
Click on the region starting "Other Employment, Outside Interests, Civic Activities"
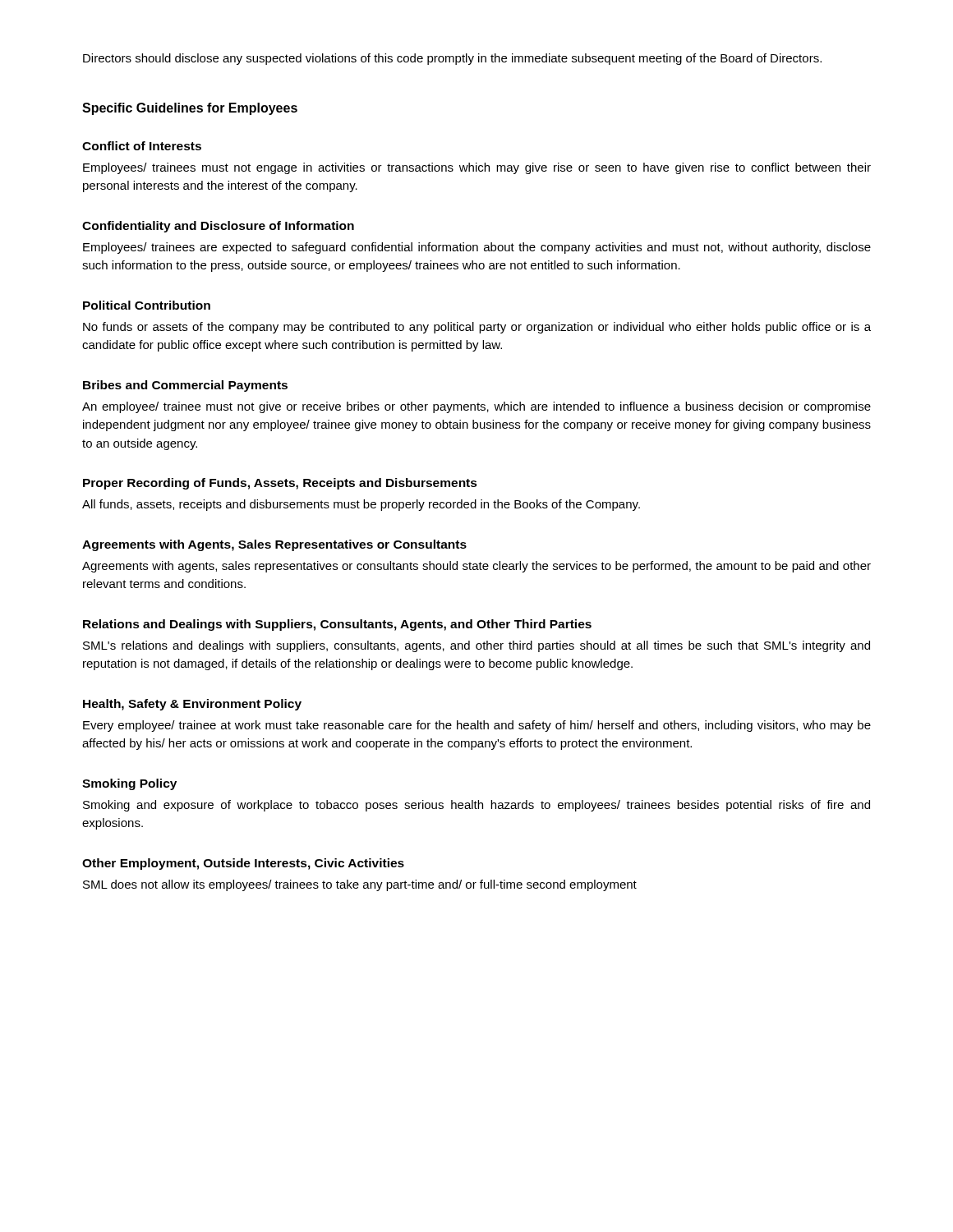[243, 862]
